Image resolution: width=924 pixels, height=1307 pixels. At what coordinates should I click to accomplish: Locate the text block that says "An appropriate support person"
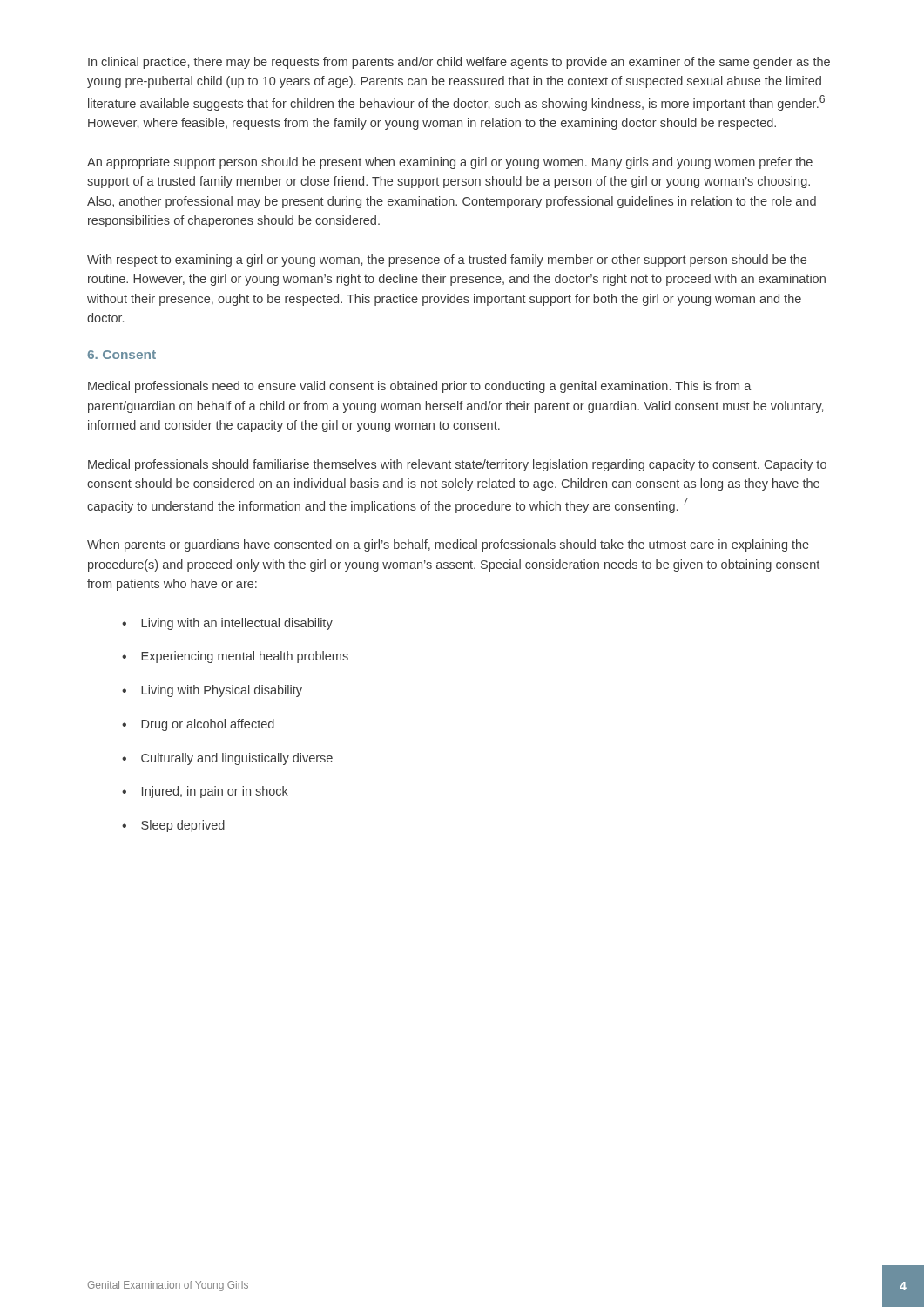452,191
